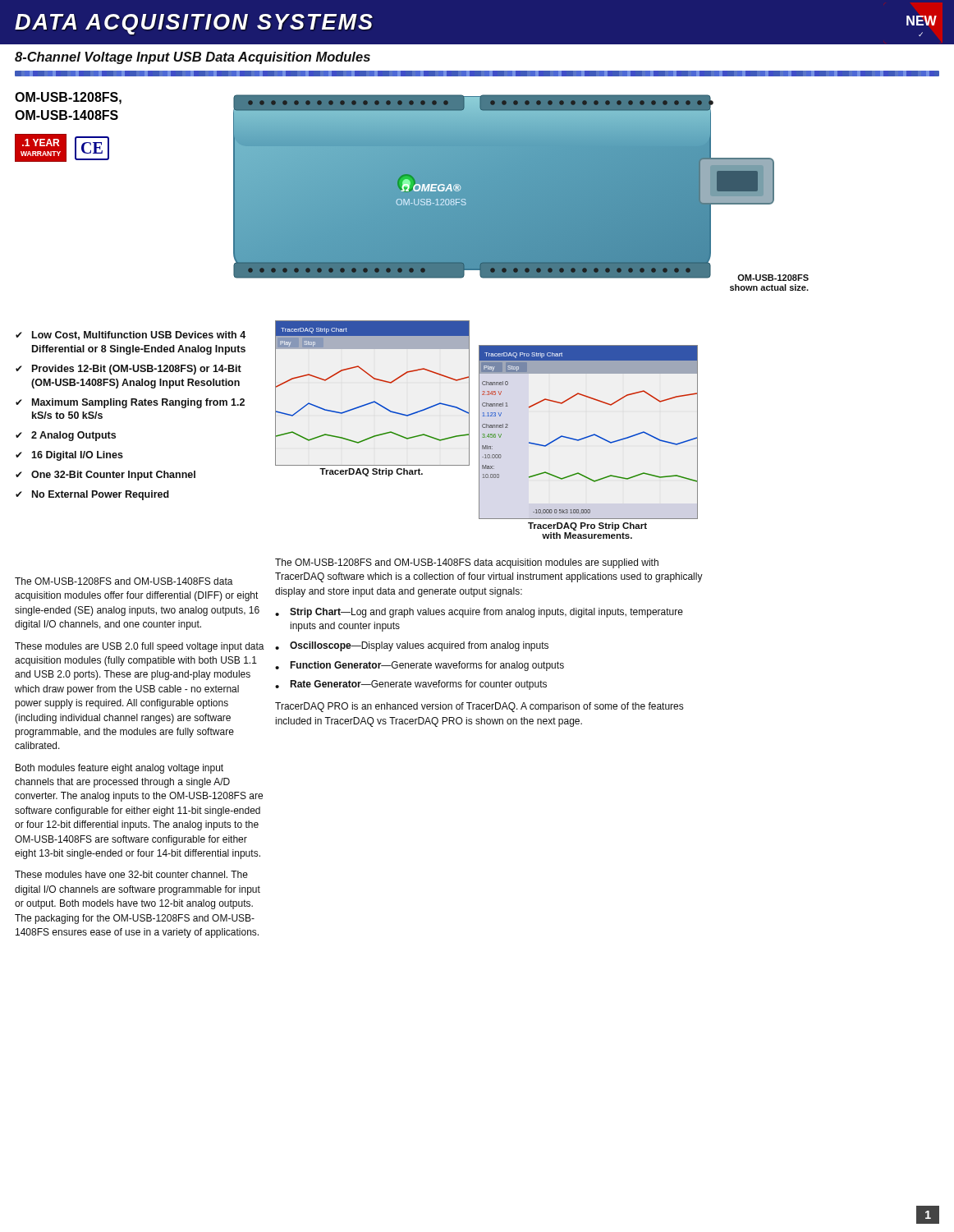Point to the text block starting "• Rate Generator—Generate waveforms for counter outputs"
The image size is (954, 1232).
(411, 685)
